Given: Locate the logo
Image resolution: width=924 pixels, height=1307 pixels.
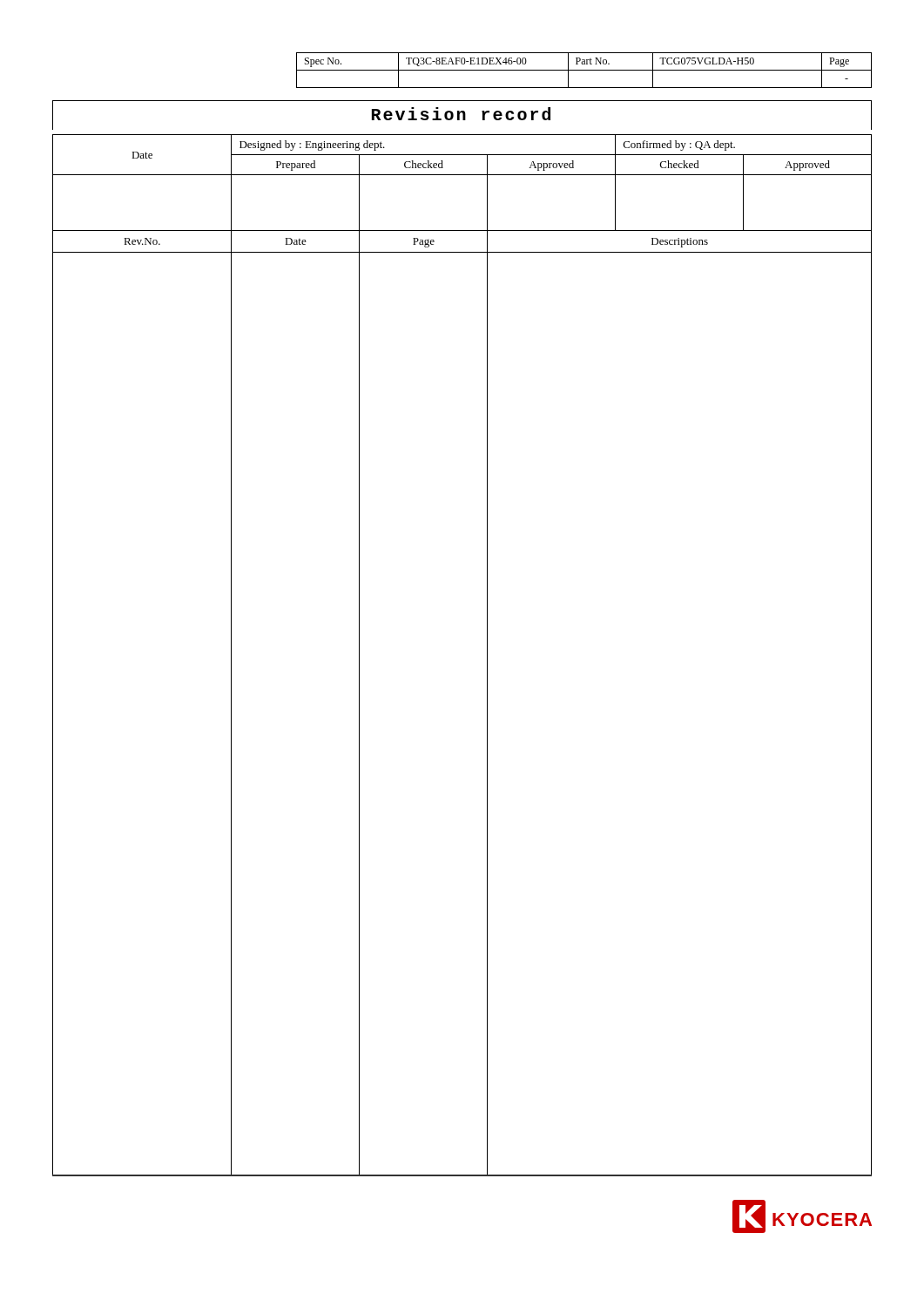Looking at the screenshot, I should pyautogui.click(x=802, y=1217).
